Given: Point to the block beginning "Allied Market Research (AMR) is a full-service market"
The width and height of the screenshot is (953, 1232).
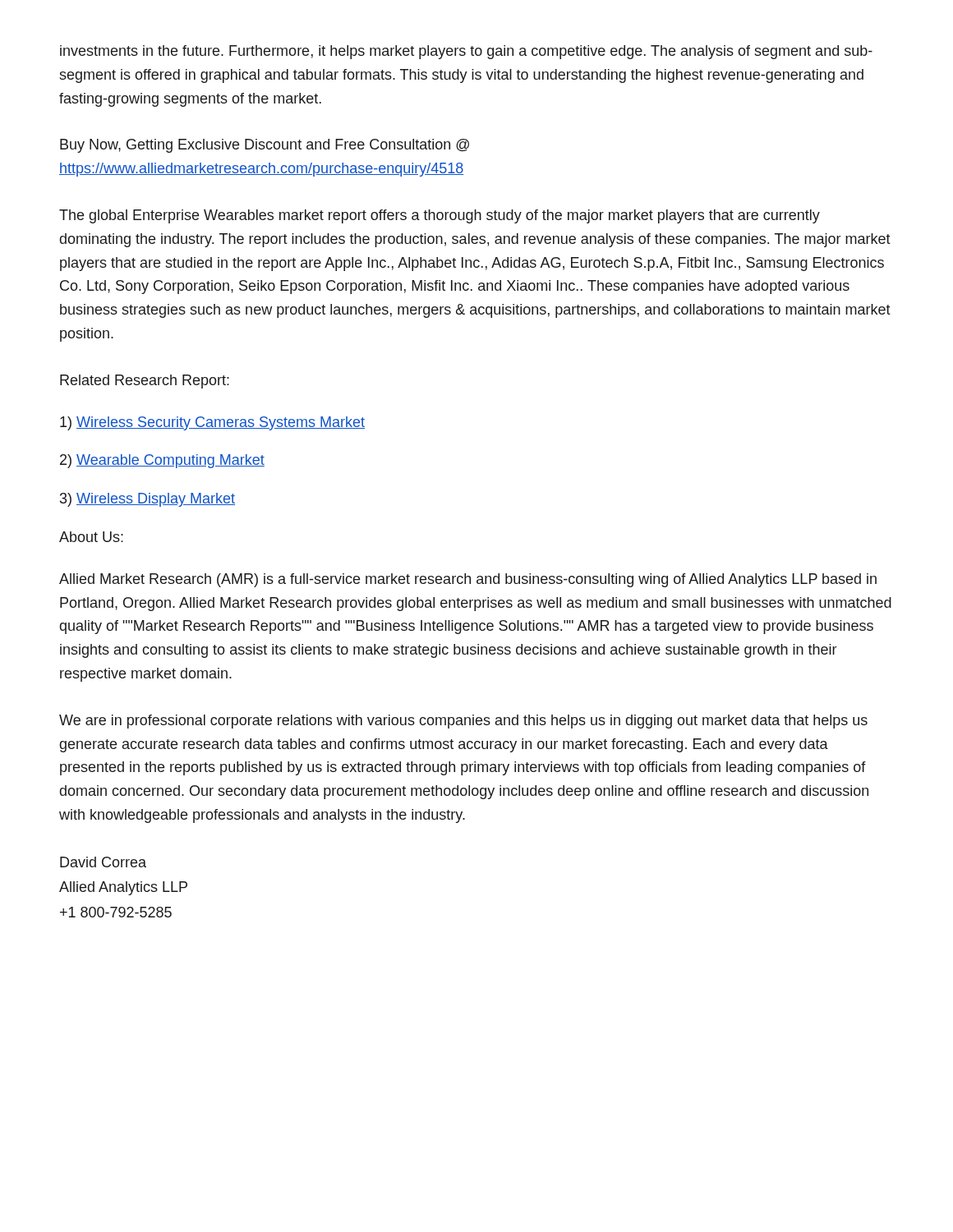Looking at the screenshot, I should pos(475,626).
